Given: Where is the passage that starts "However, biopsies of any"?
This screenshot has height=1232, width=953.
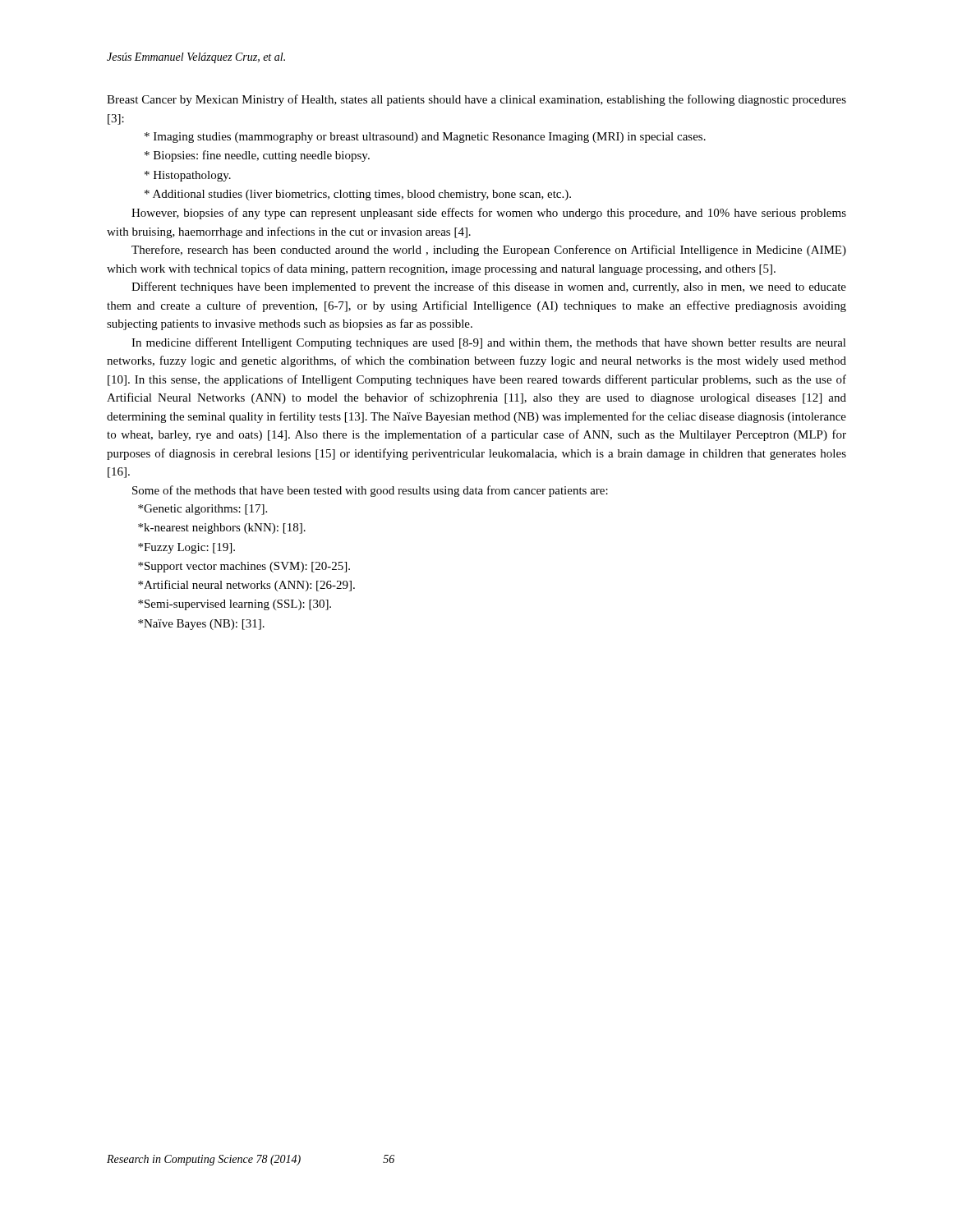Looking at the screenshot, I should click(476, 222).
